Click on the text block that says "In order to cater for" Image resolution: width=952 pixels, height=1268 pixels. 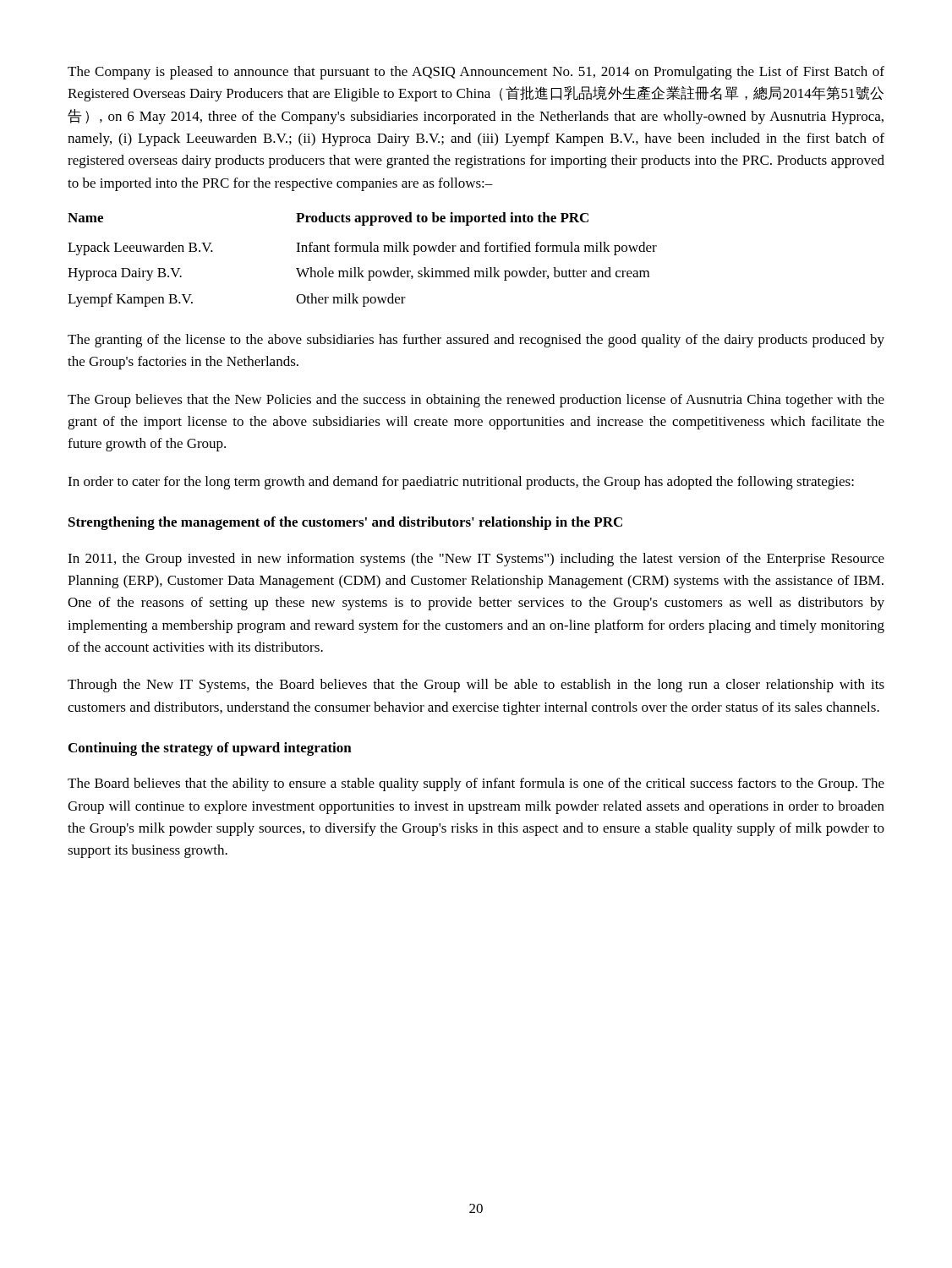(x=461, y=481)
